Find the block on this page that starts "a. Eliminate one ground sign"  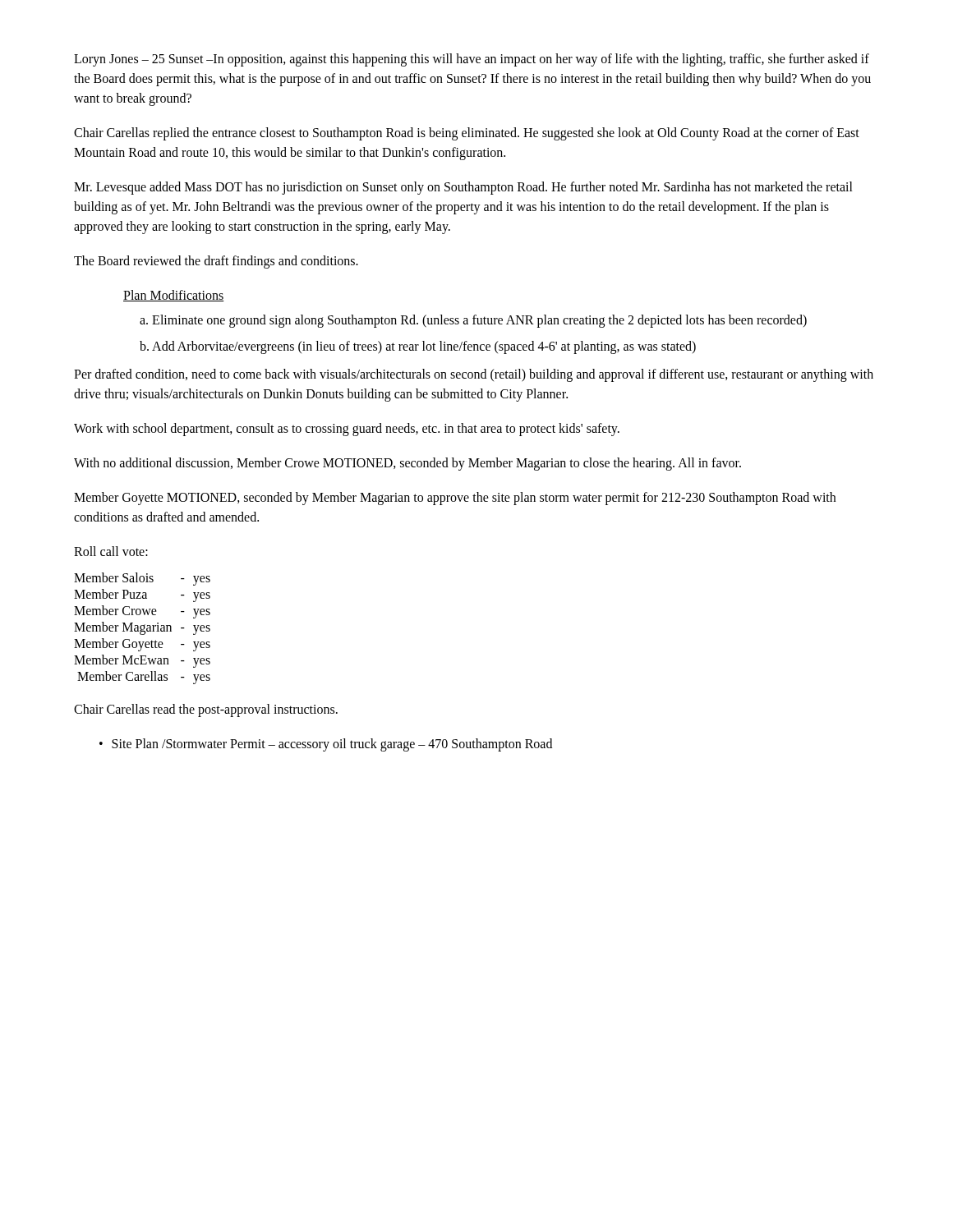click(x=473, y=320)
